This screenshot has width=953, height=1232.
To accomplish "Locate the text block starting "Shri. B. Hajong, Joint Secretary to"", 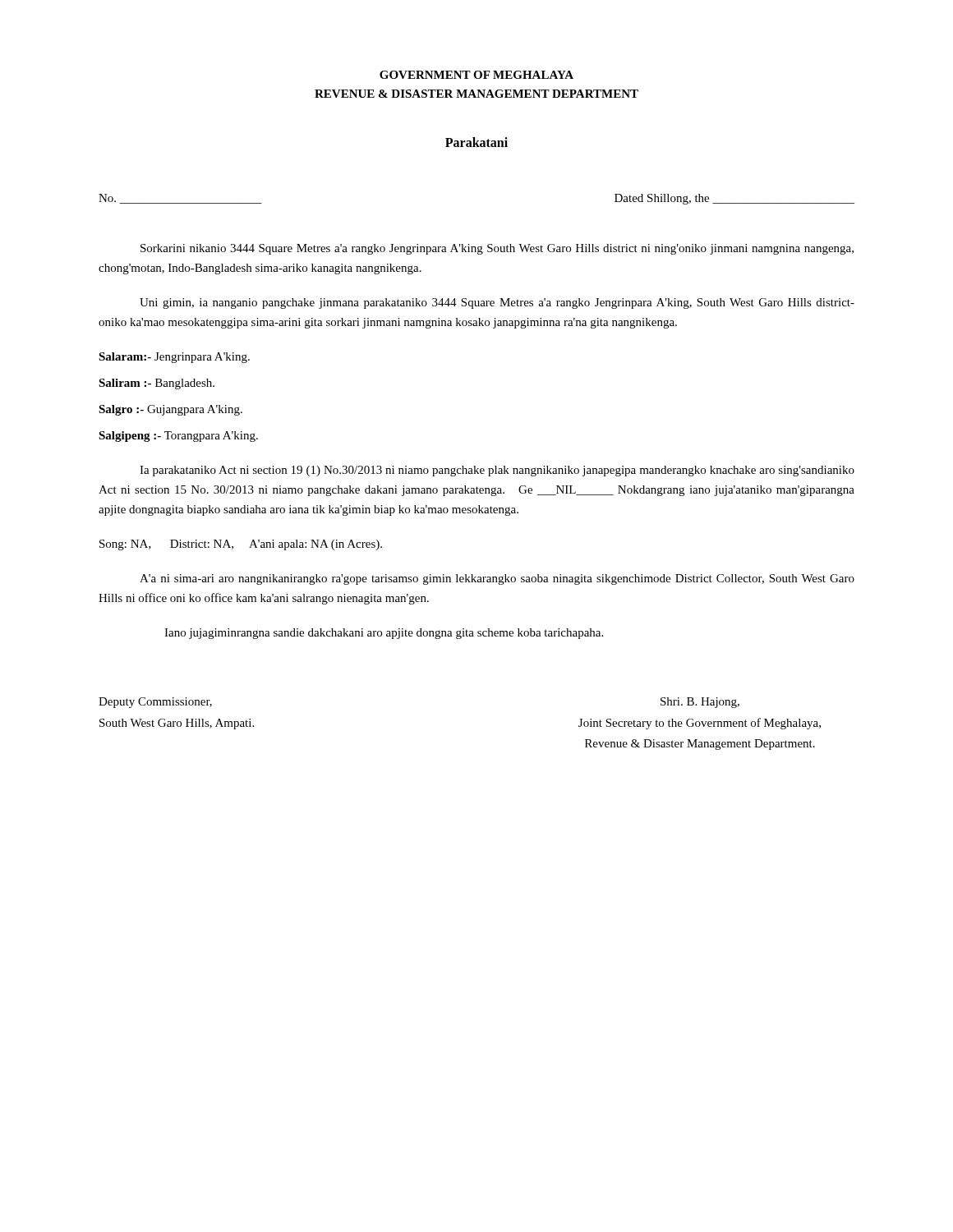I will click(x=700, y=722).
